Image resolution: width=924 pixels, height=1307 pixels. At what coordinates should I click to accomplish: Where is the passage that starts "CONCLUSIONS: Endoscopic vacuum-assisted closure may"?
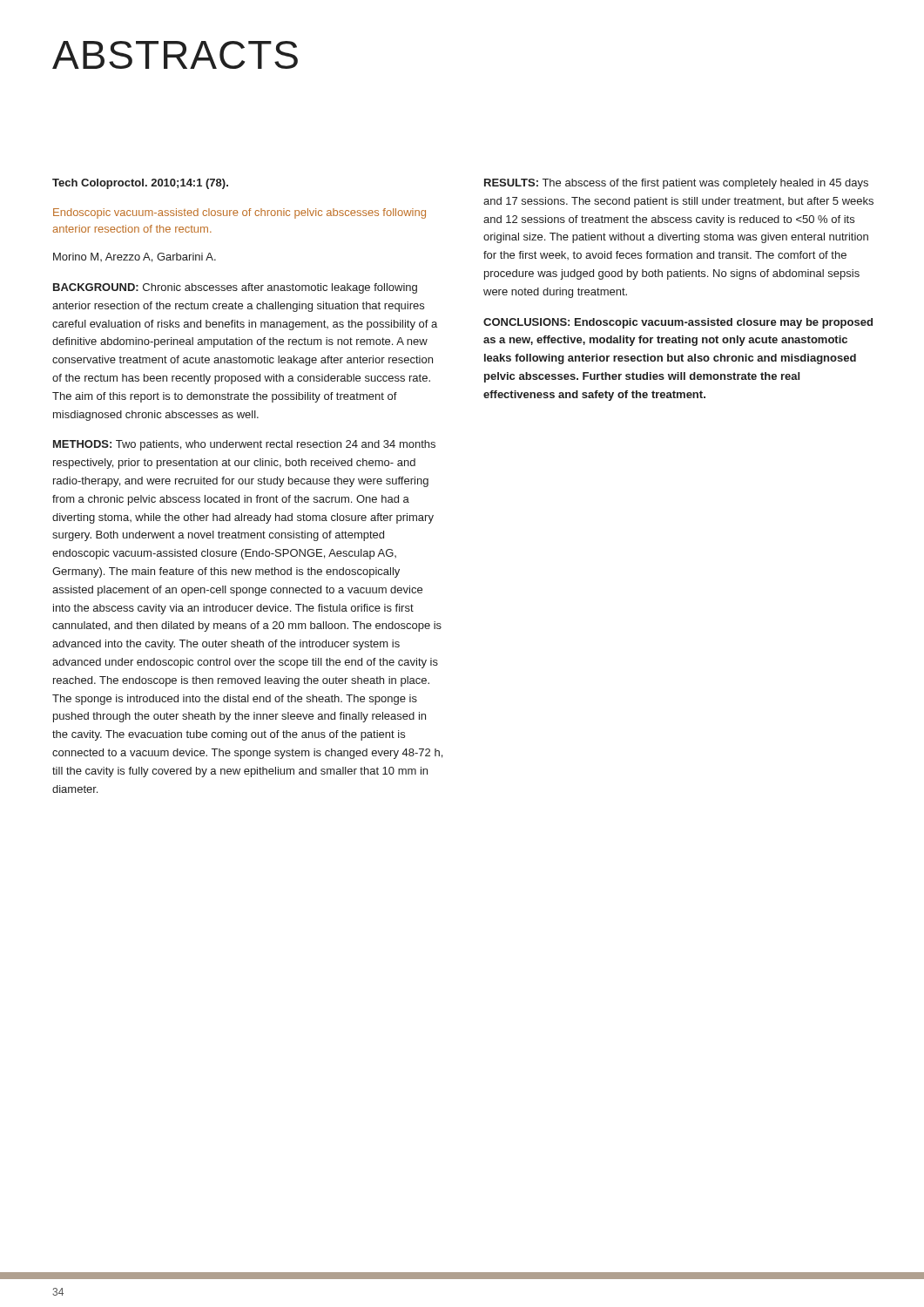pos(678,358)
